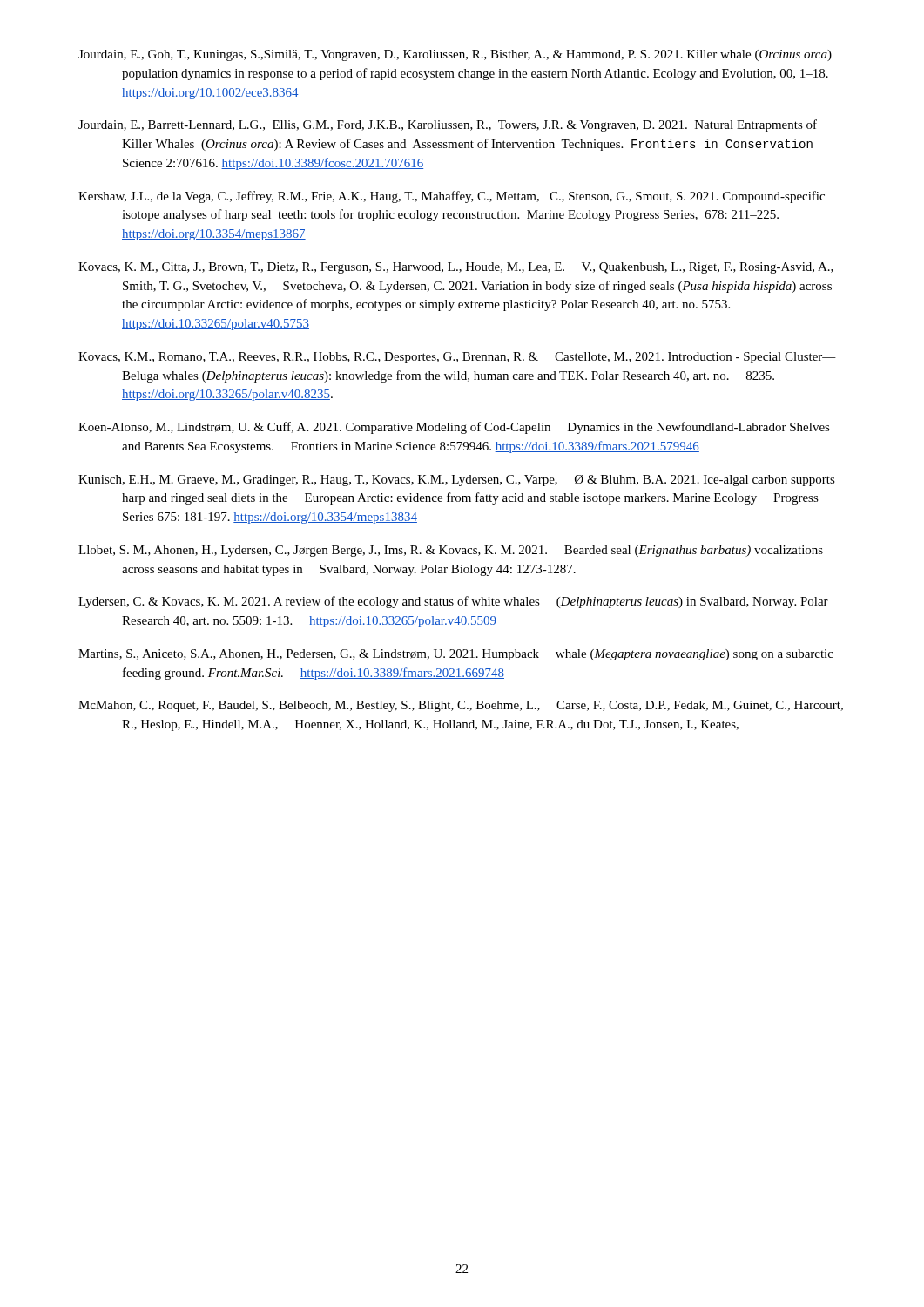Image resolution: width=924 pixels, height=1307 pixels.
Task: Find the text block starting "Kovacs, K.M., Romano, T.A., Reeves, R.R.,"
Action: (x=457, y=375)
